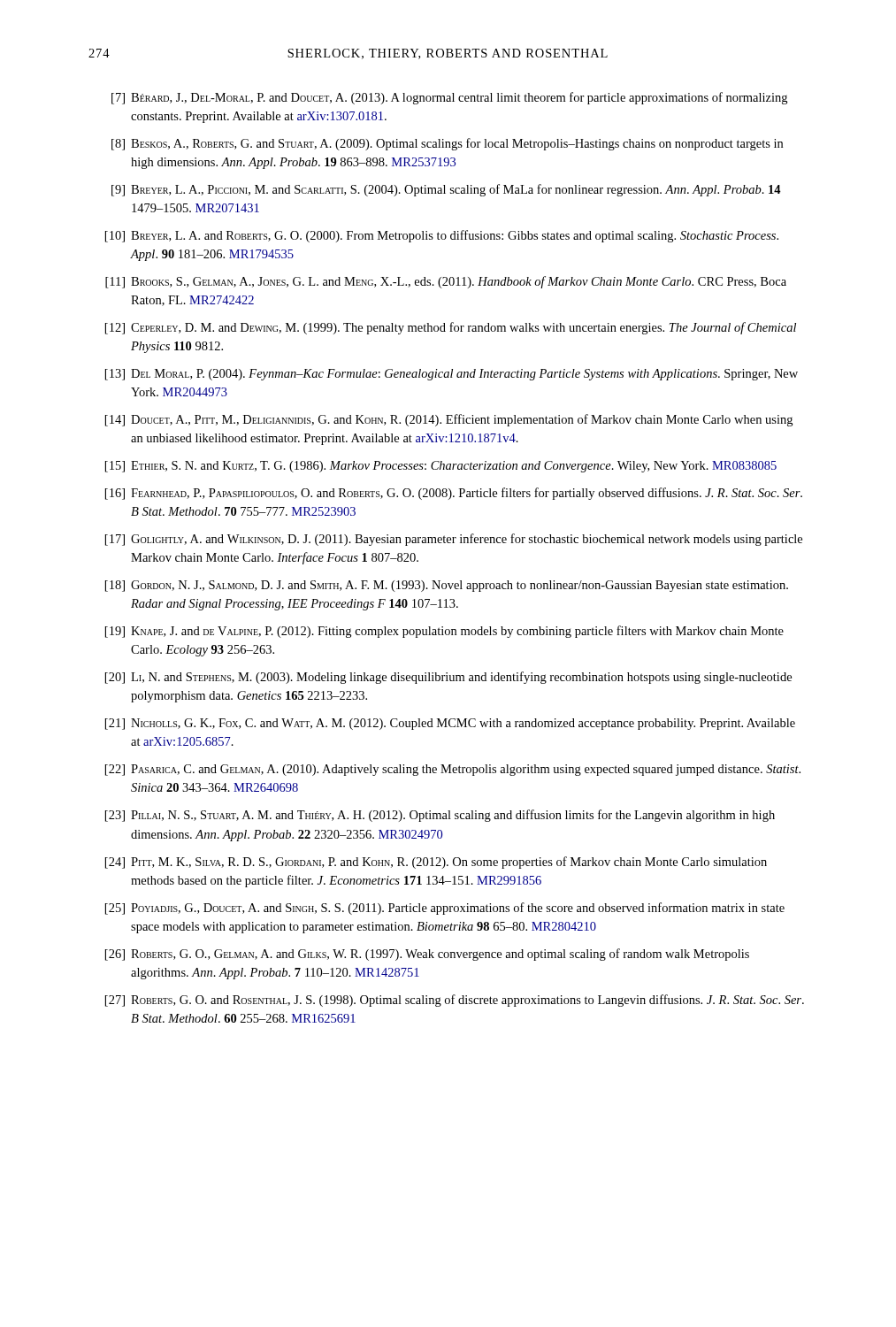Select the list item that reads "[20] Li, N. and Stephens, M. (2003)."
This screenshot has height=1327, width=896.
448,687
